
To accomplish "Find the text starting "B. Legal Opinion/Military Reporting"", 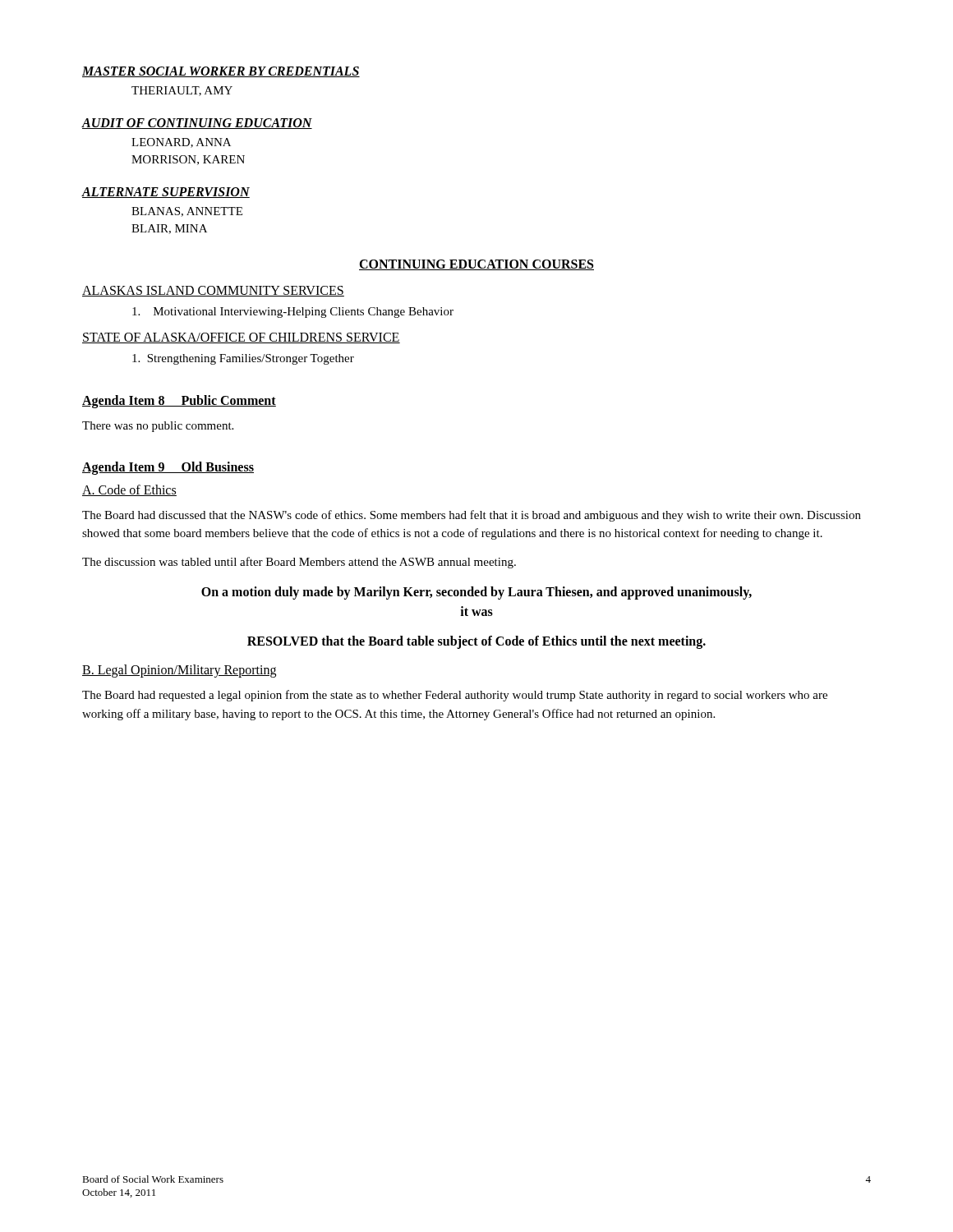I will pyautogui.click(x=179, y=670).
